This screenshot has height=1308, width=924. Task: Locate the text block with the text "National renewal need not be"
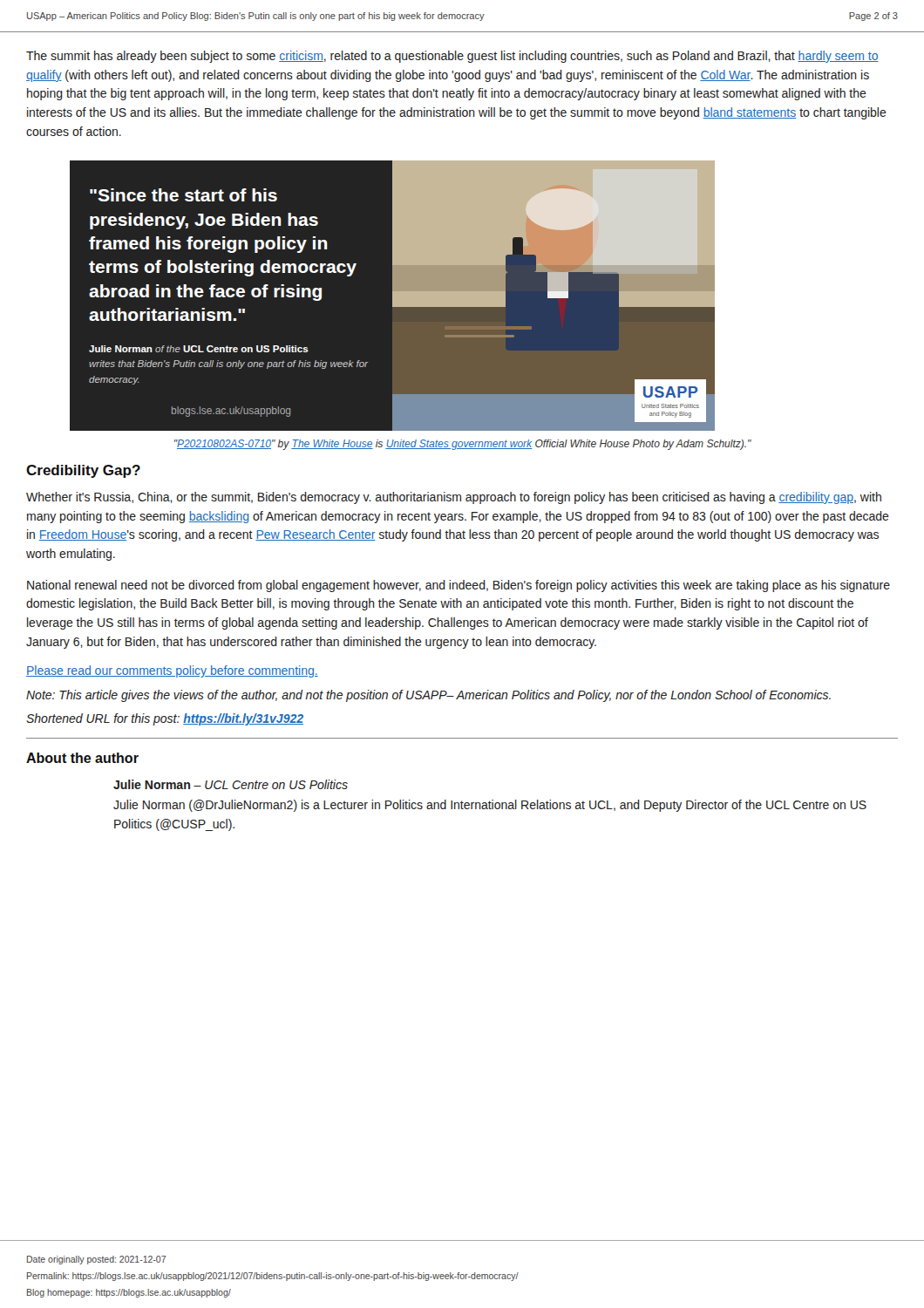pos(458,613)
